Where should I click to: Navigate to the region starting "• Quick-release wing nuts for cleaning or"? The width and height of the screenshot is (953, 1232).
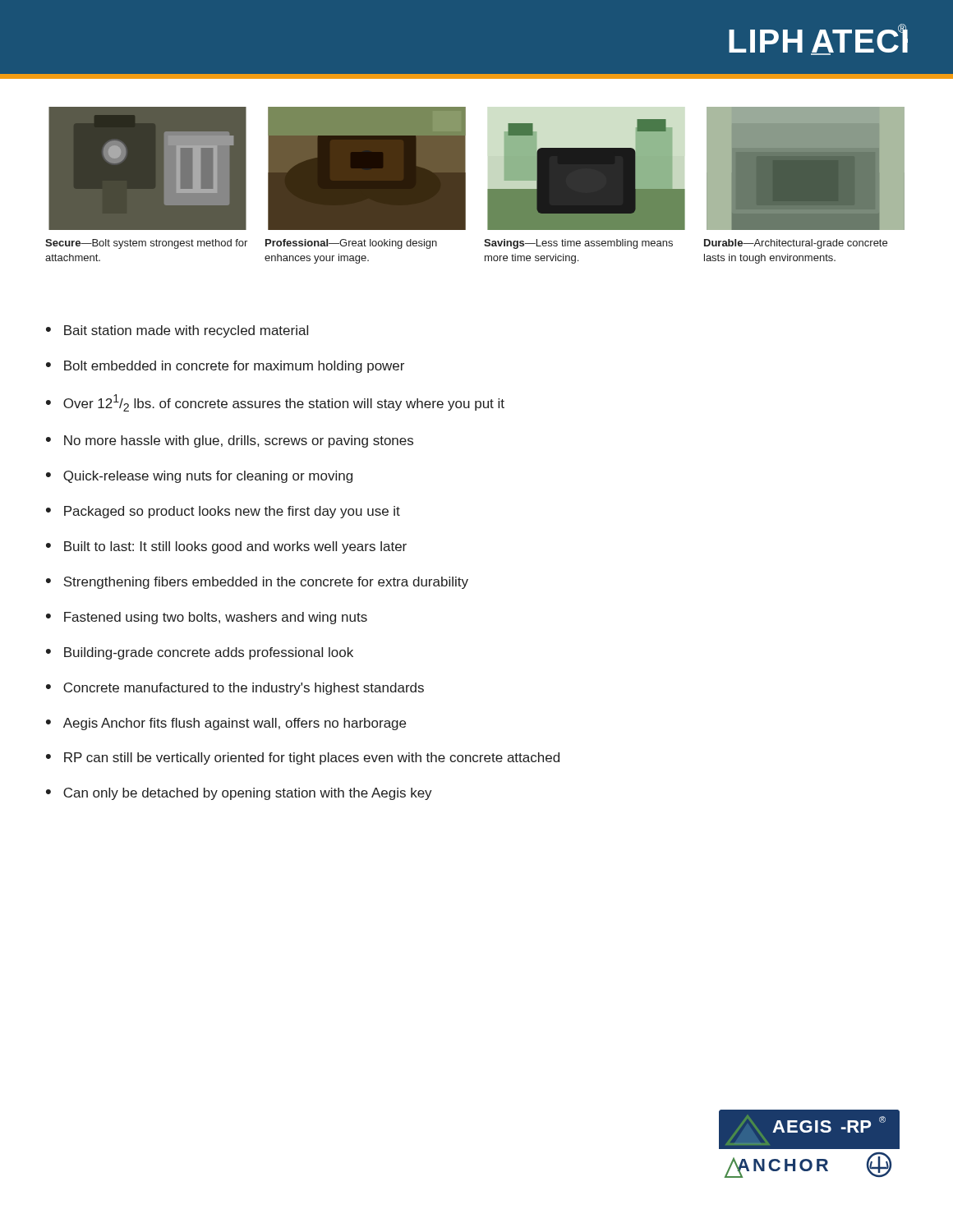point(199,476)
